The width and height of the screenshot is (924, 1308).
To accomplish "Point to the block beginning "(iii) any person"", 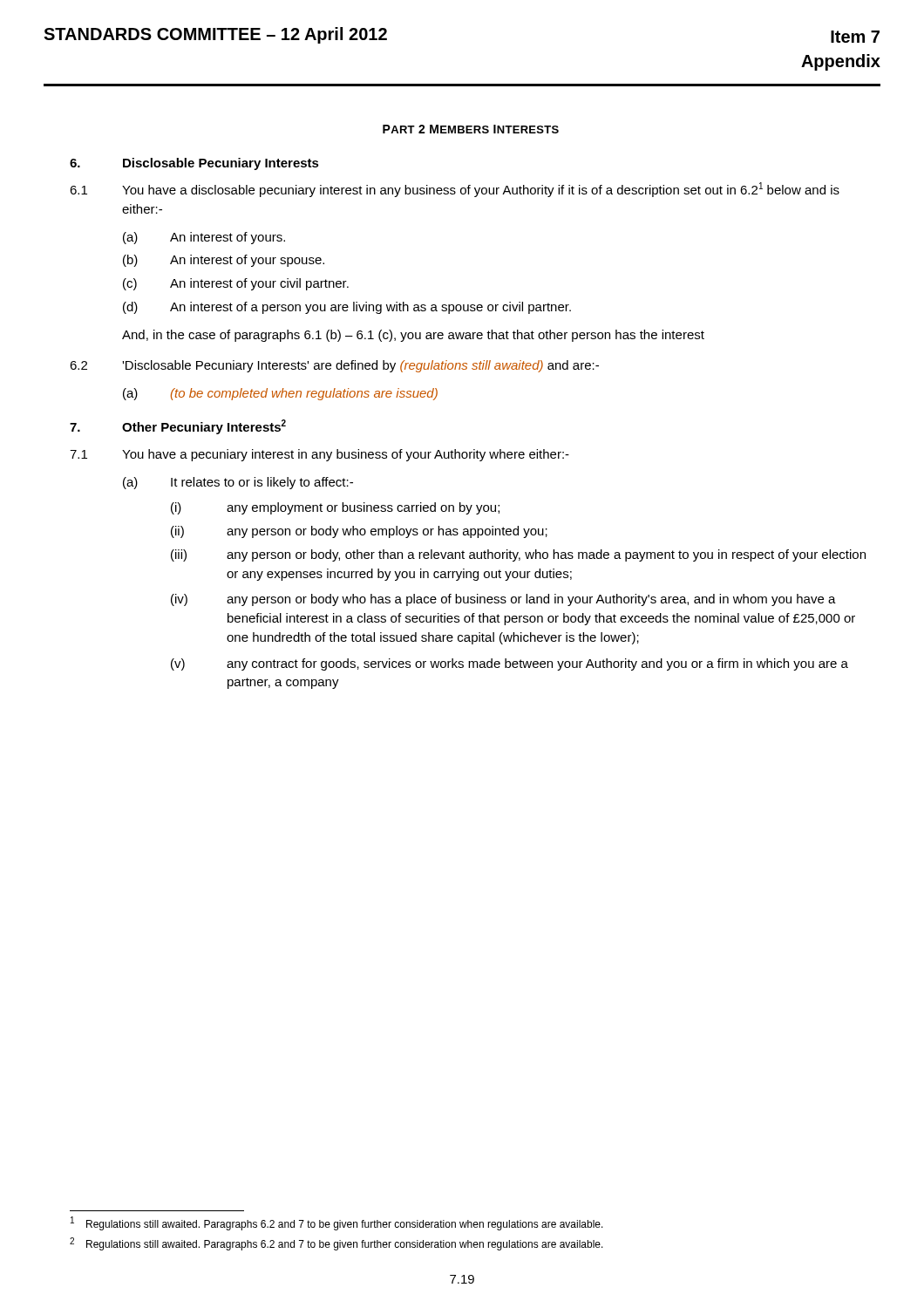I will 521,564.
